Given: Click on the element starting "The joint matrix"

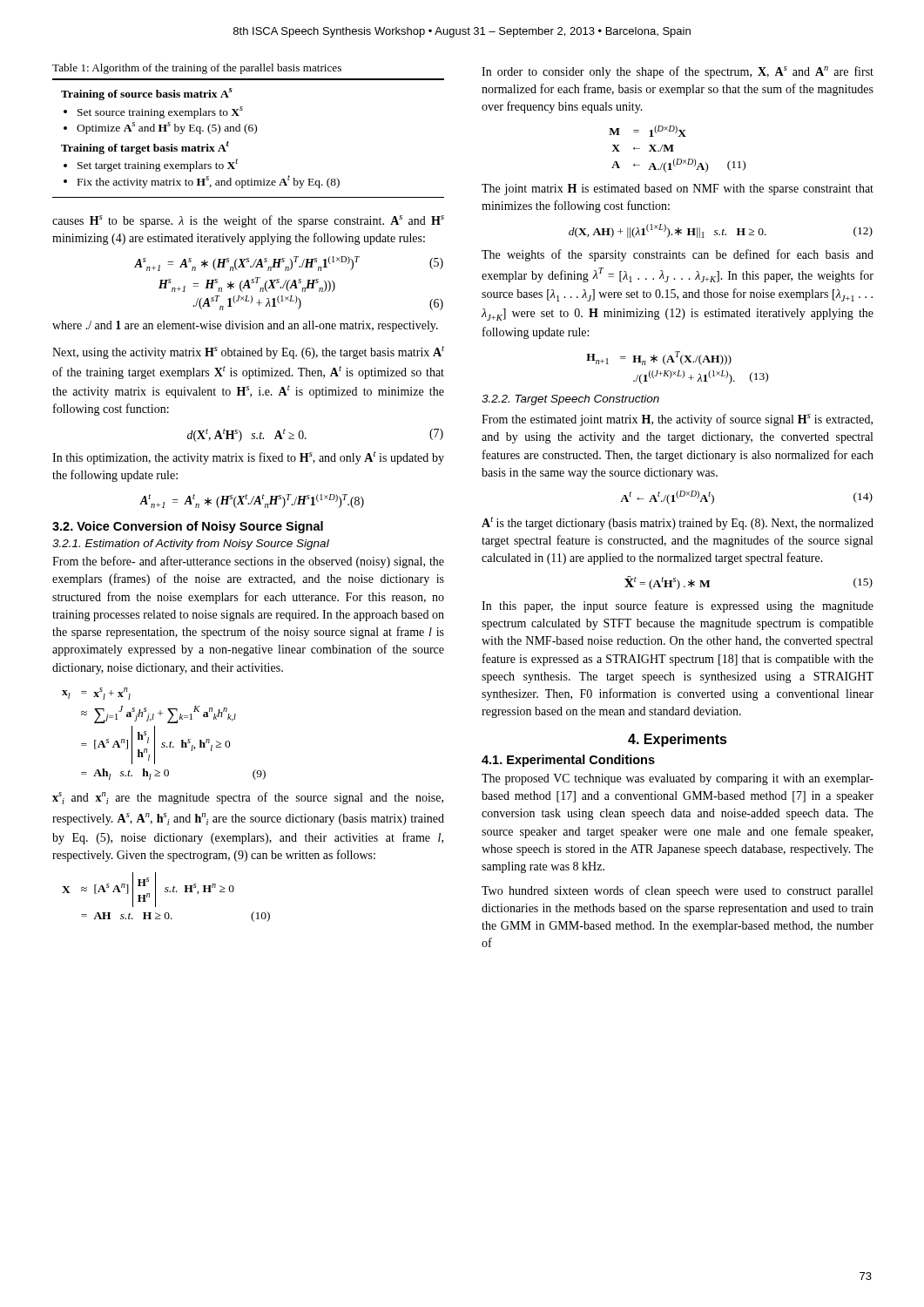Looking at the screenshot, I should [678, 197].
